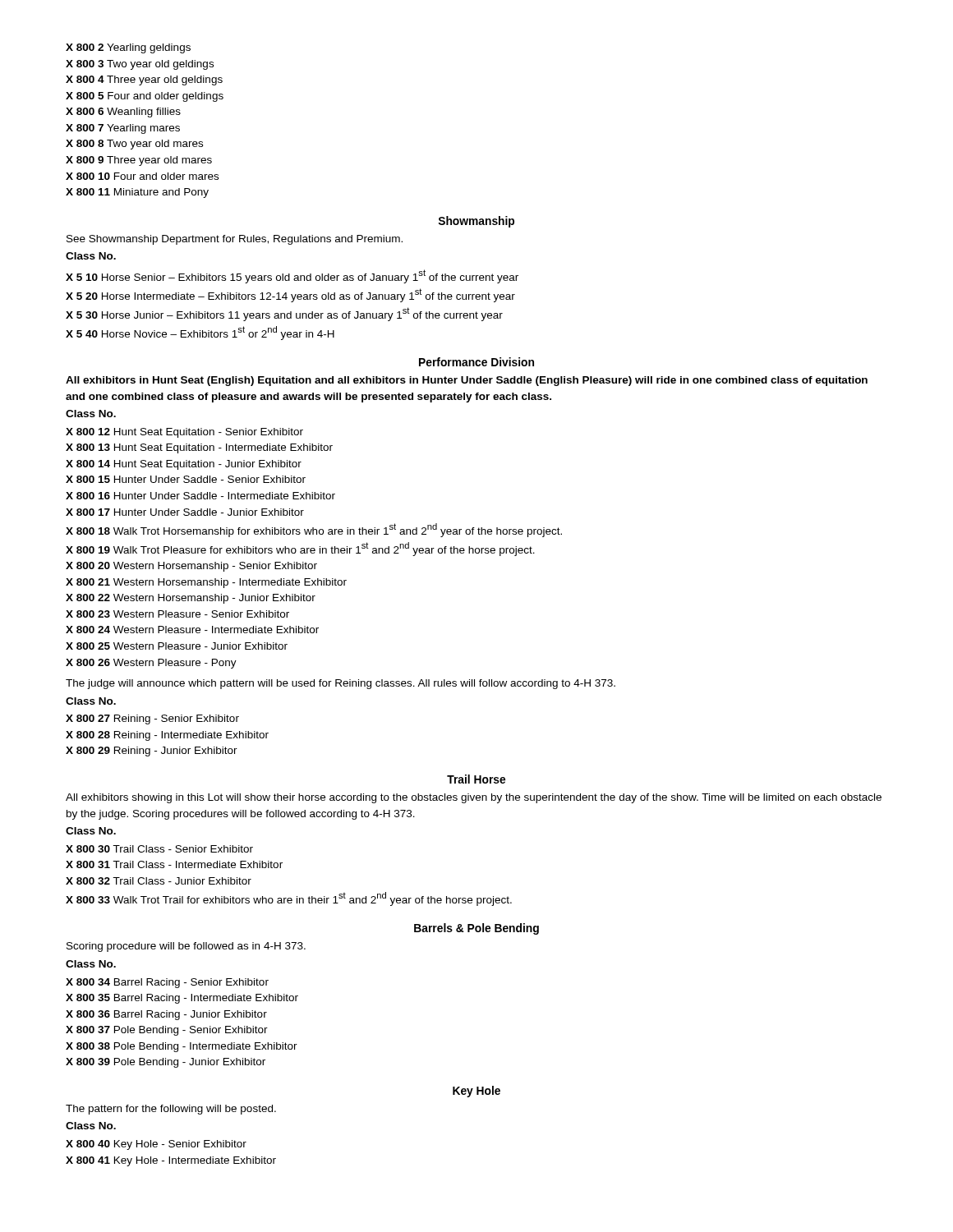
Task: Where does it say "X 800 22 Western Horsemanship - Junior Exhibitor"?
Action: coord(190,598)
